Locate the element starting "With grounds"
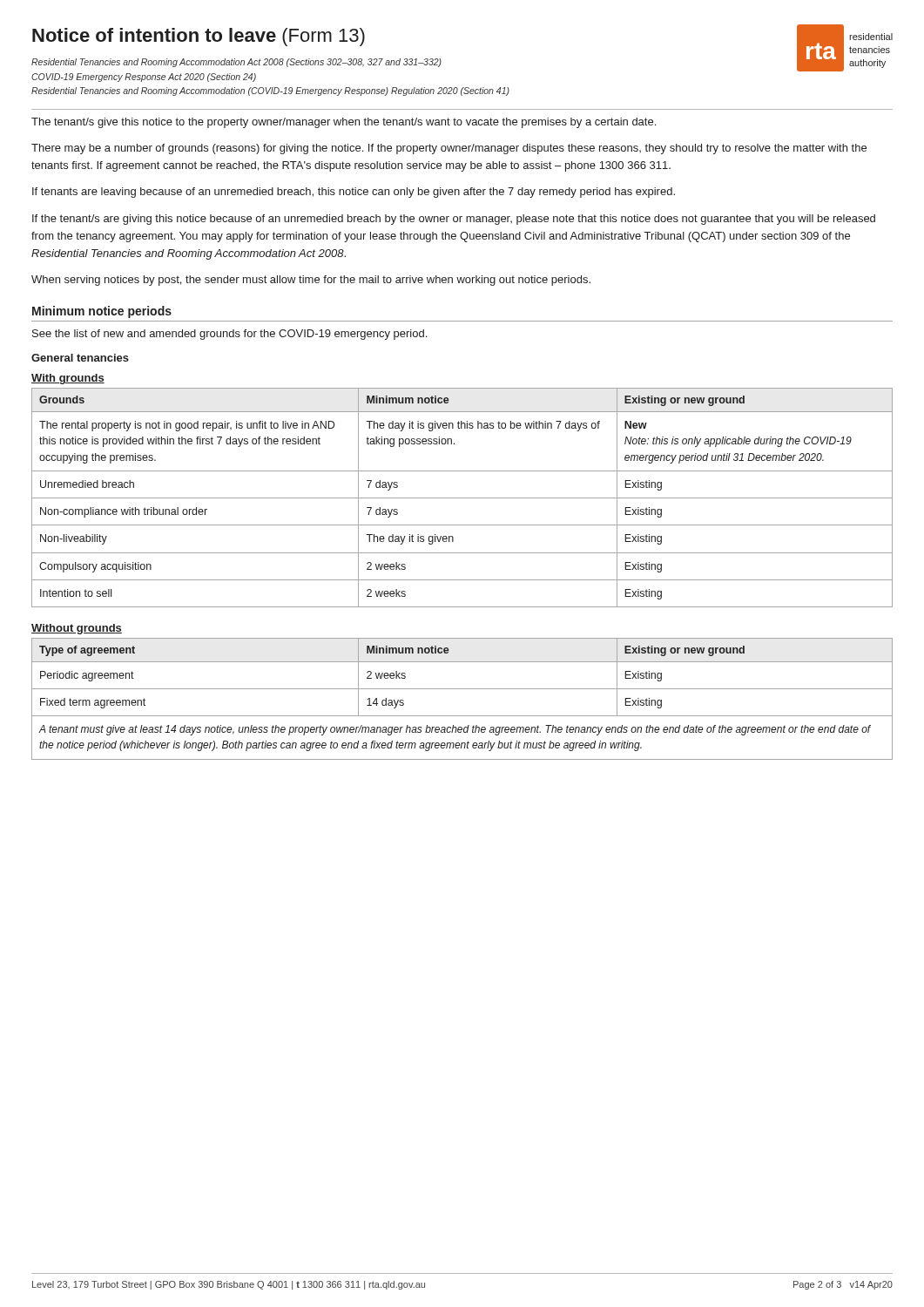924x1307 pixels. pyautogui.click(x=462, y=378)
